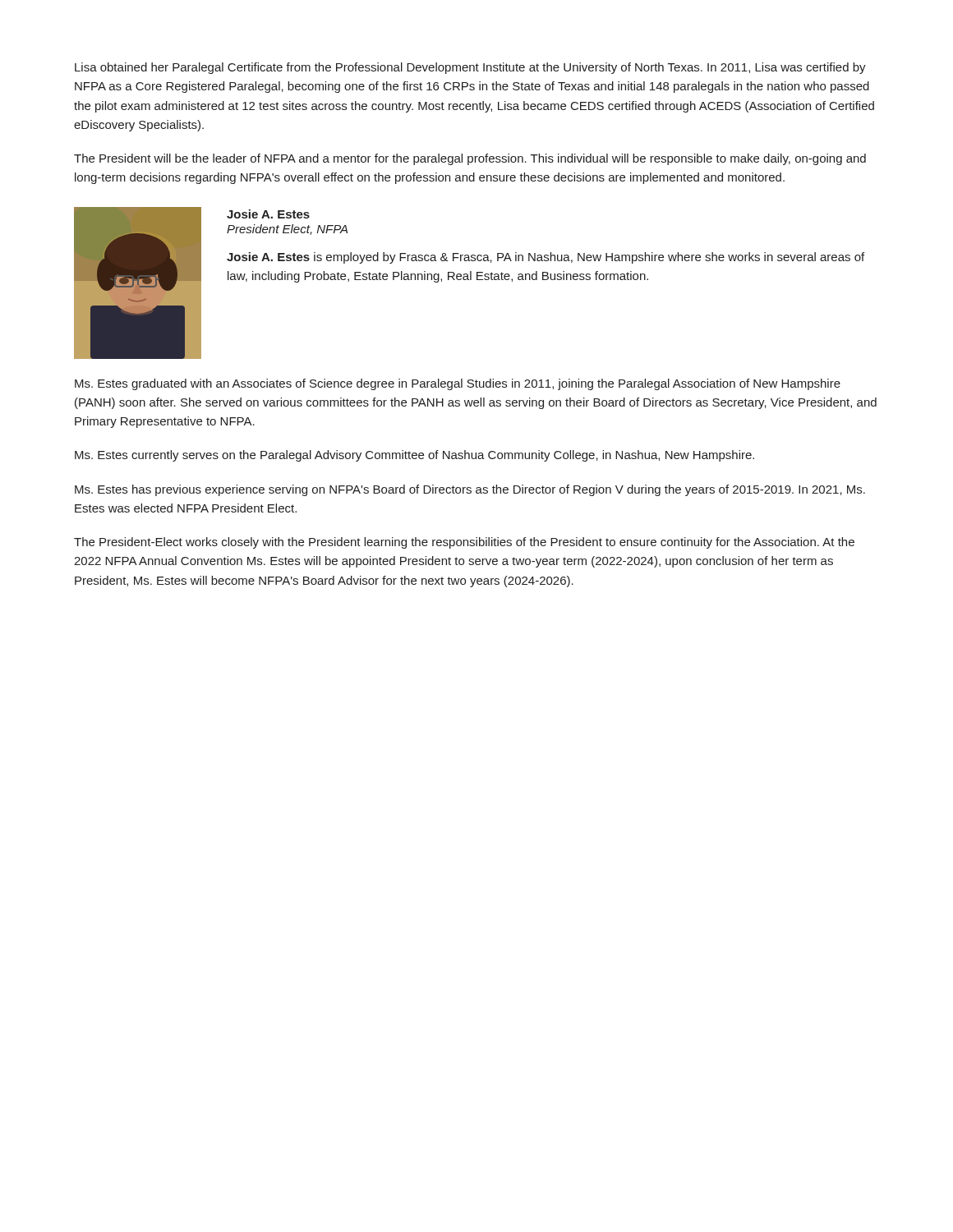Locate the text block that reads "The President will be the leader of"

(x=470, y=168)
